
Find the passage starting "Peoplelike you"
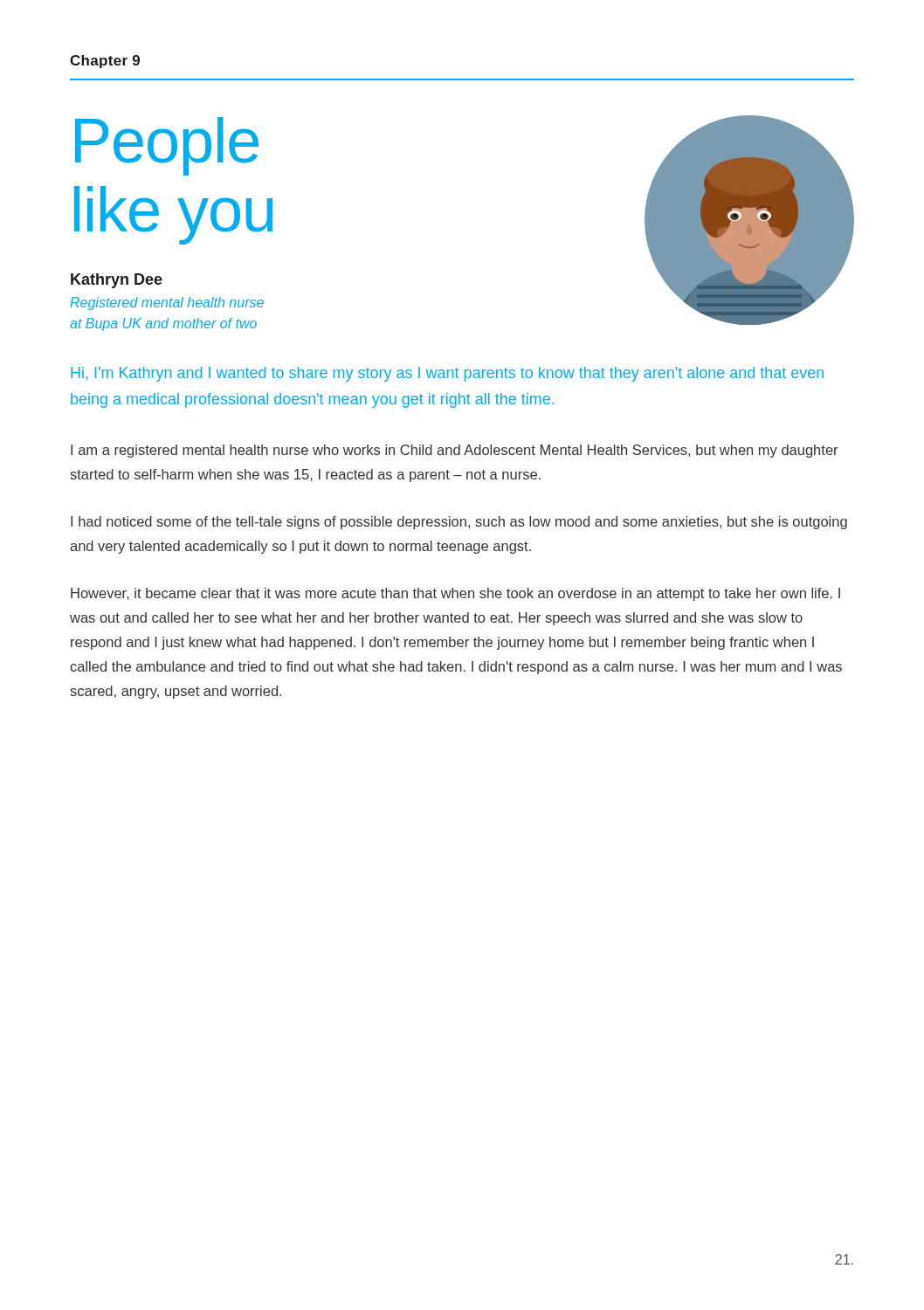coord(173,176)
